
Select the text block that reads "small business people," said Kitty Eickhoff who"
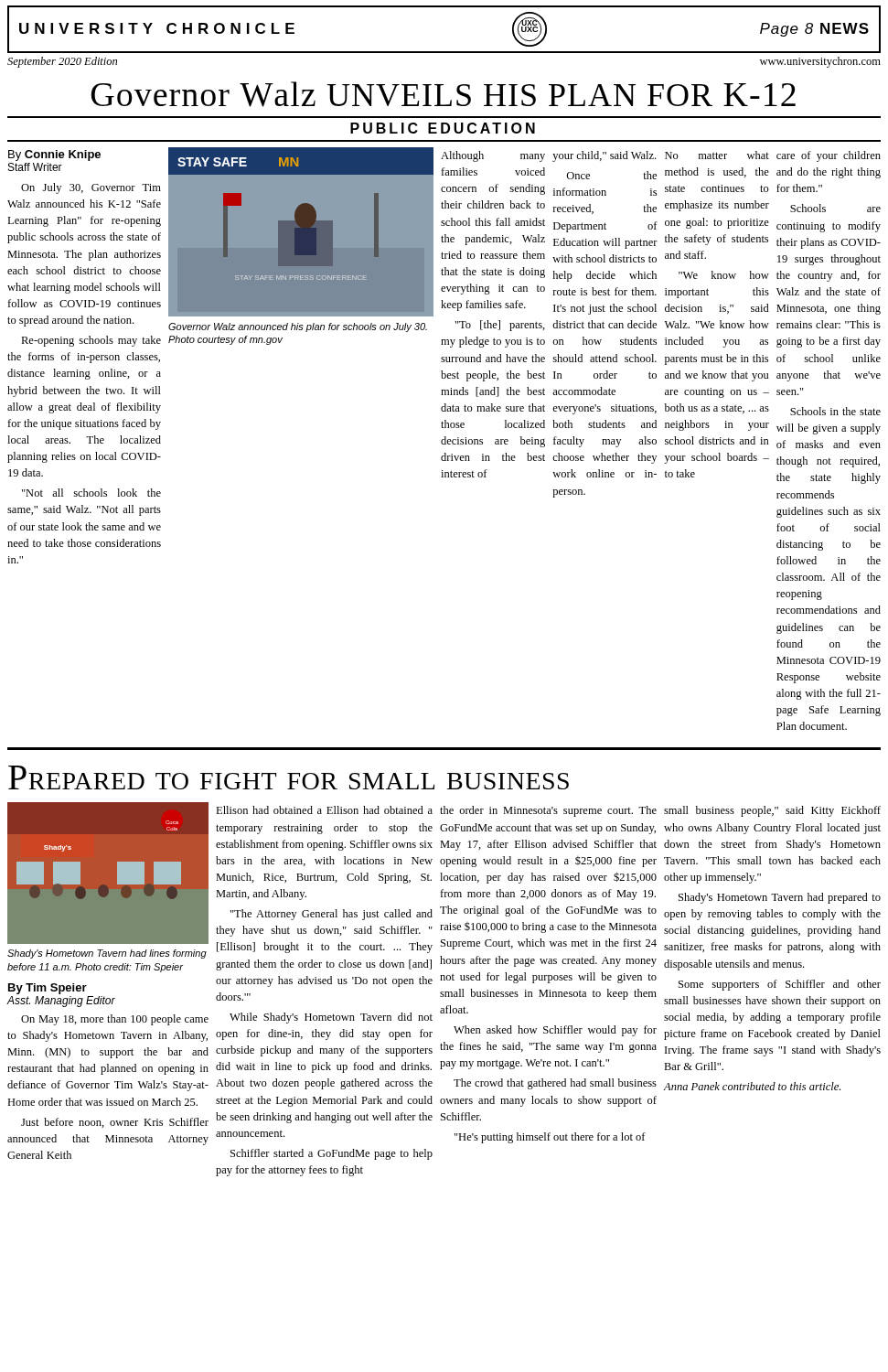pos(772,949)
